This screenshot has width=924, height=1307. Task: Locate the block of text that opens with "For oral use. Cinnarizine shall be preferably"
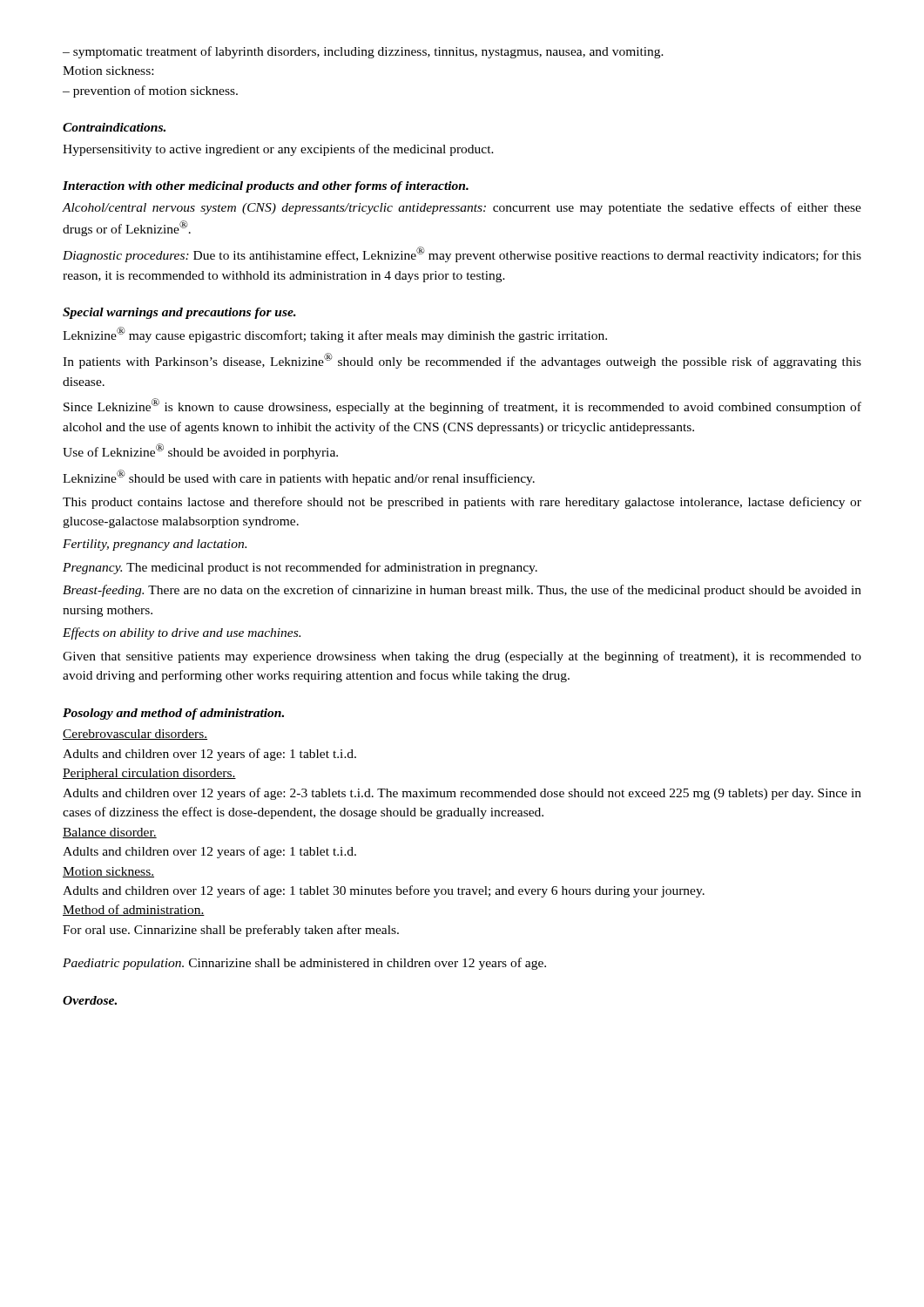[x=231, y=929]
